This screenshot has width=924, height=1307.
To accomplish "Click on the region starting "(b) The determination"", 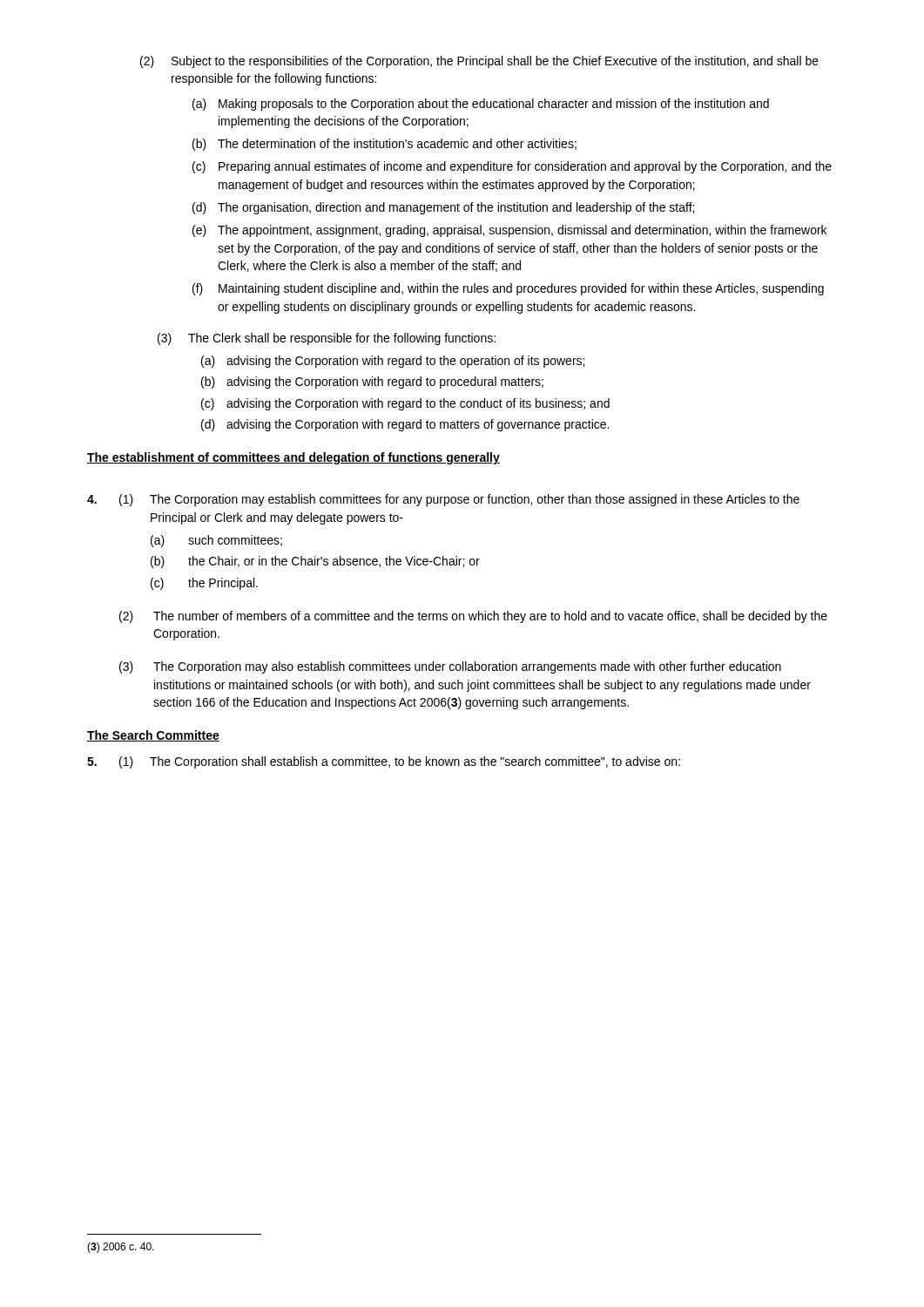I will [x=514, y=144].
